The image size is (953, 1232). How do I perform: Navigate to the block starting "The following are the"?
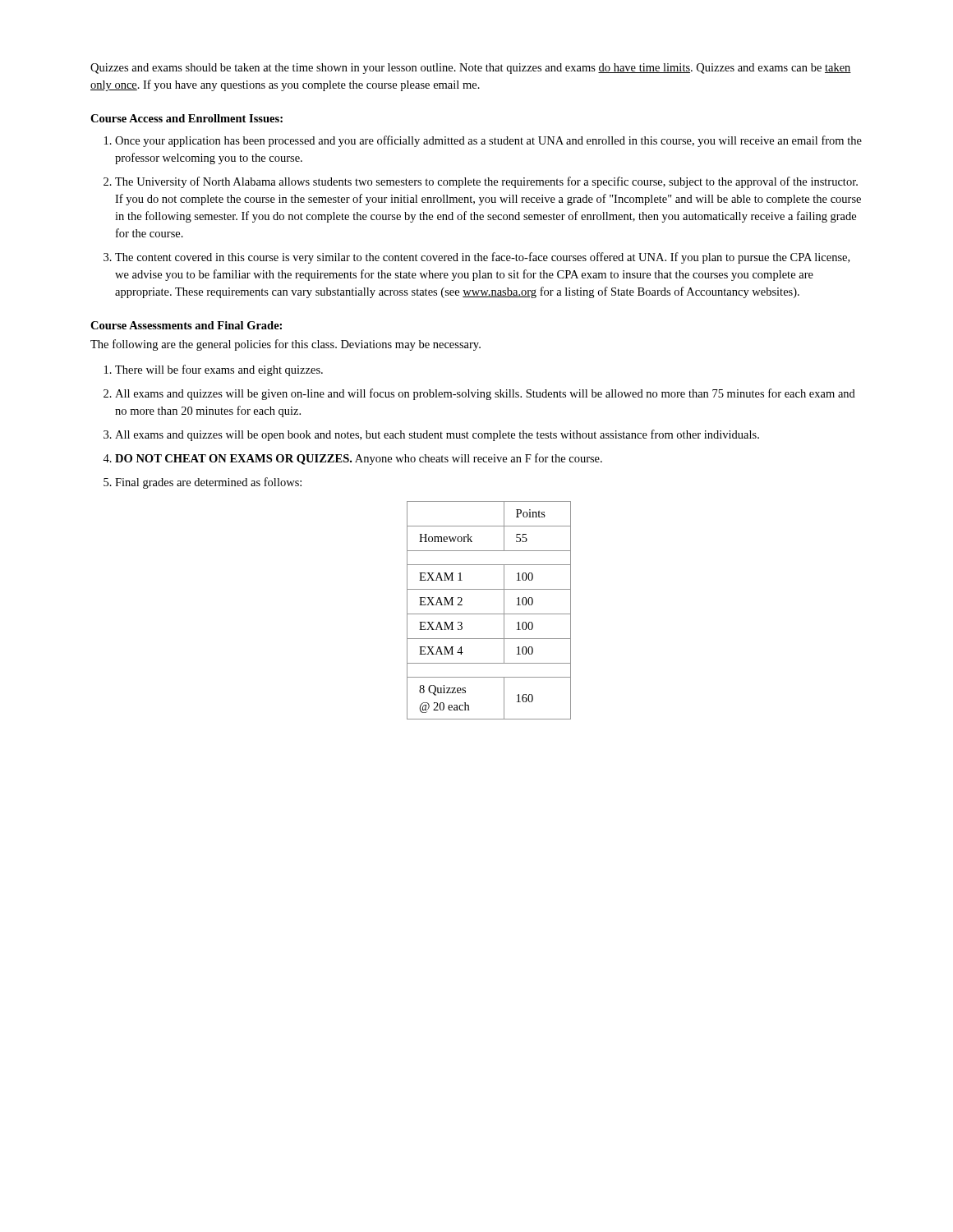[x=476, y=345]
